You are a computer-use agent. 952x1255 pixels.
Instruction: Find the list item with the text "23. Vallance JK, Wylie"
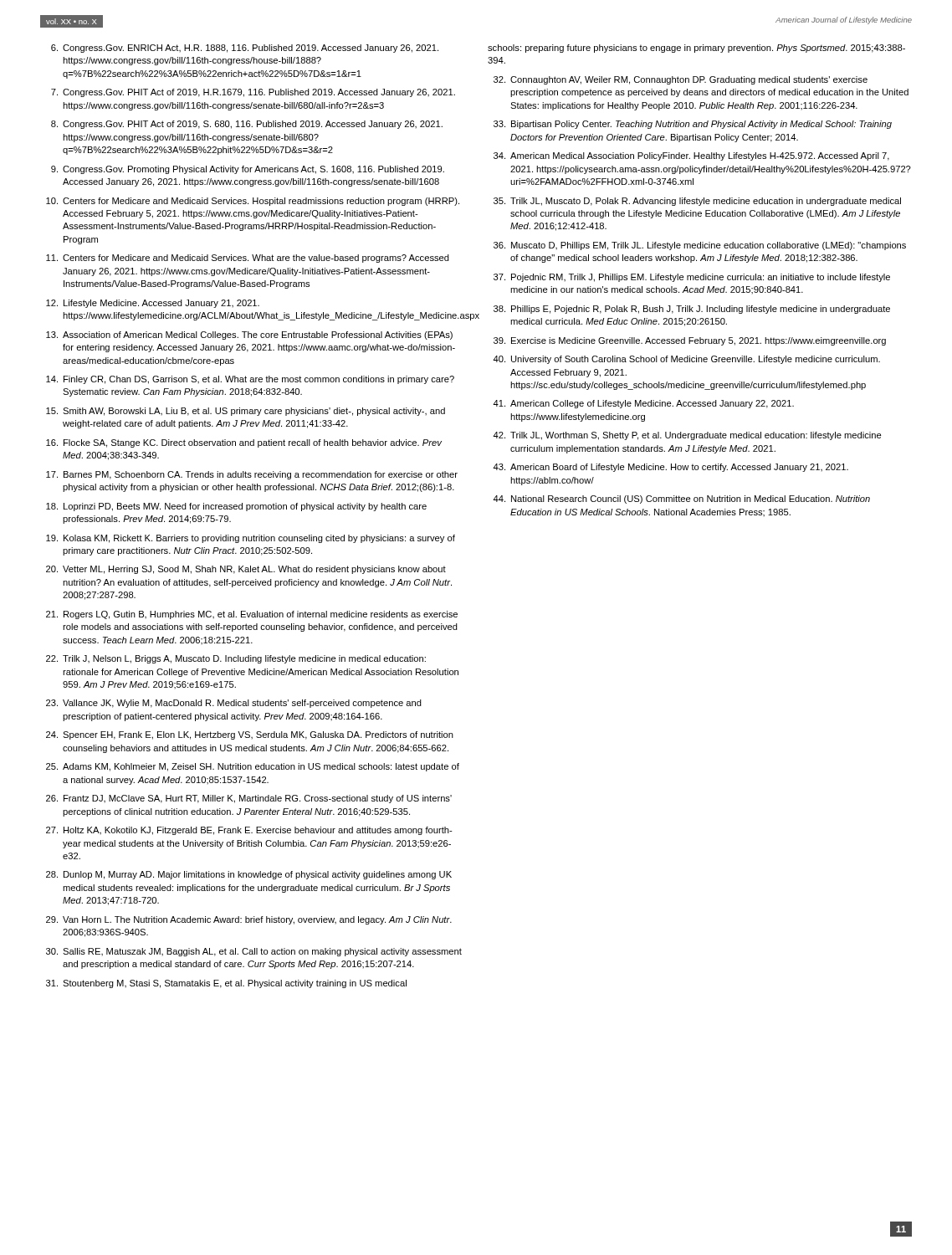pyautogui.click(x=252, y=710)
